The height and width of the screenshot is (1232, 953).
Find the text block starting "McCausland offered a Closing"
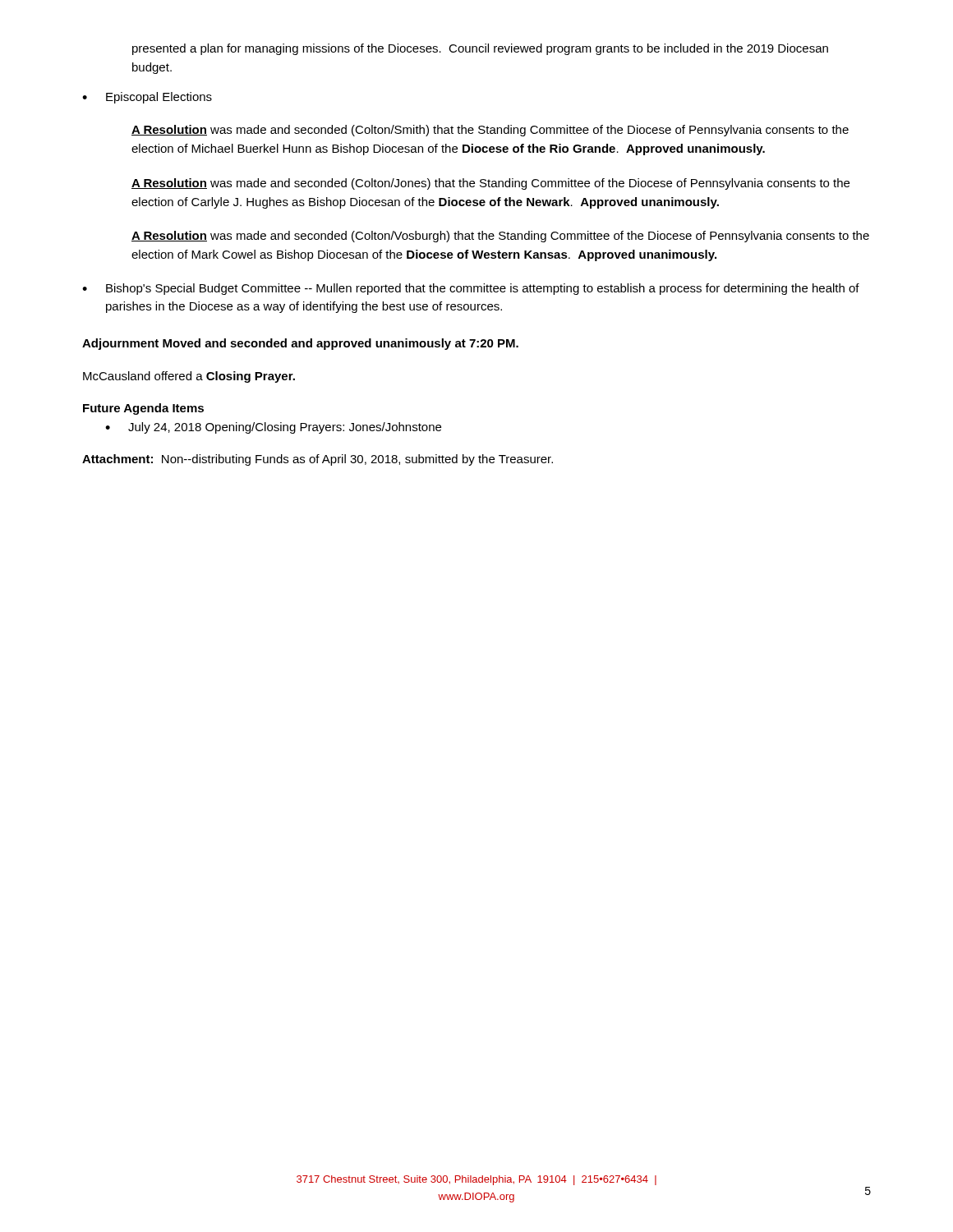(x=189, y=376)
